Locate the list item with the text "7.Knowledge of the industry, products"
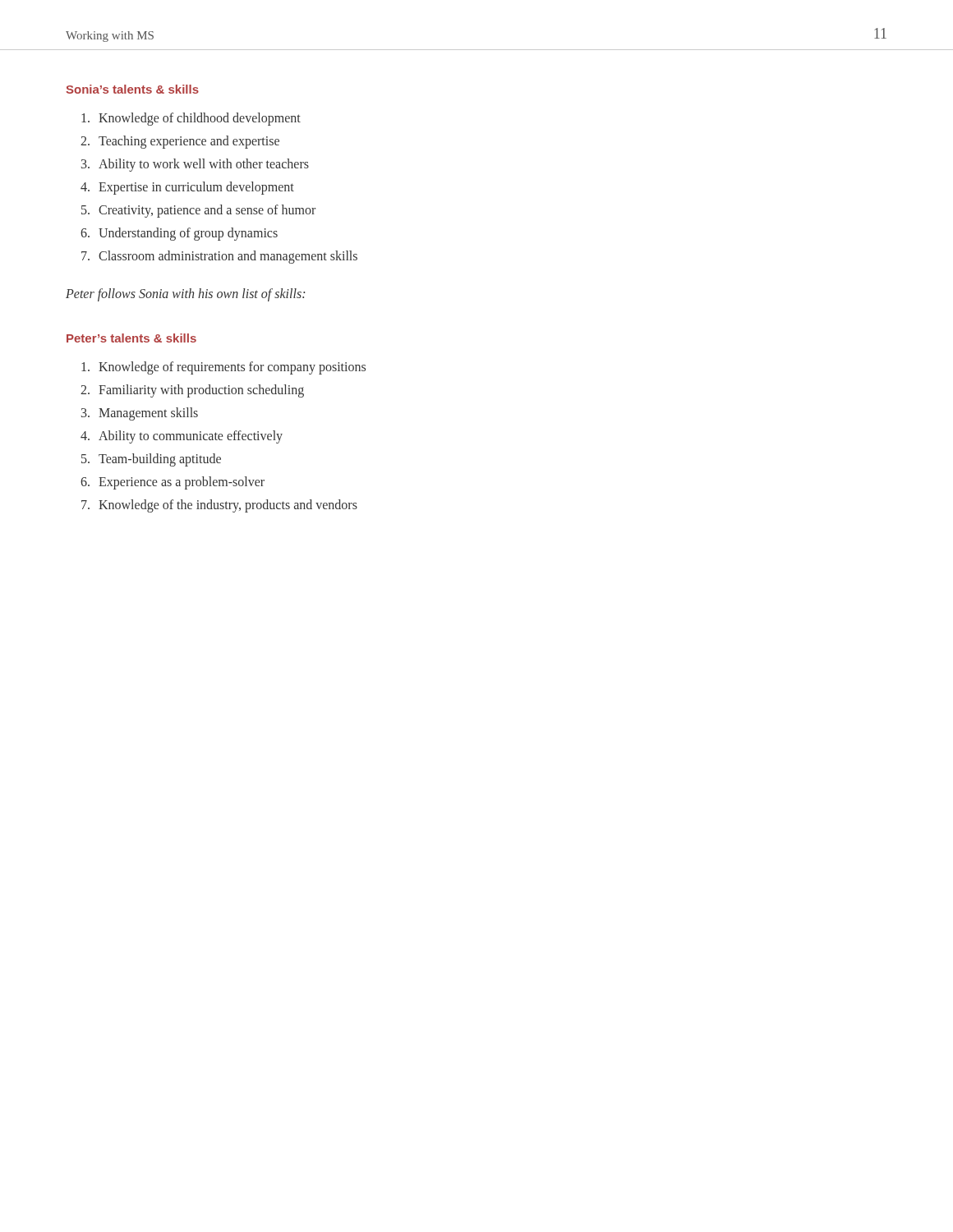Viewport: 953px width, 1232px height. (212, 505)
